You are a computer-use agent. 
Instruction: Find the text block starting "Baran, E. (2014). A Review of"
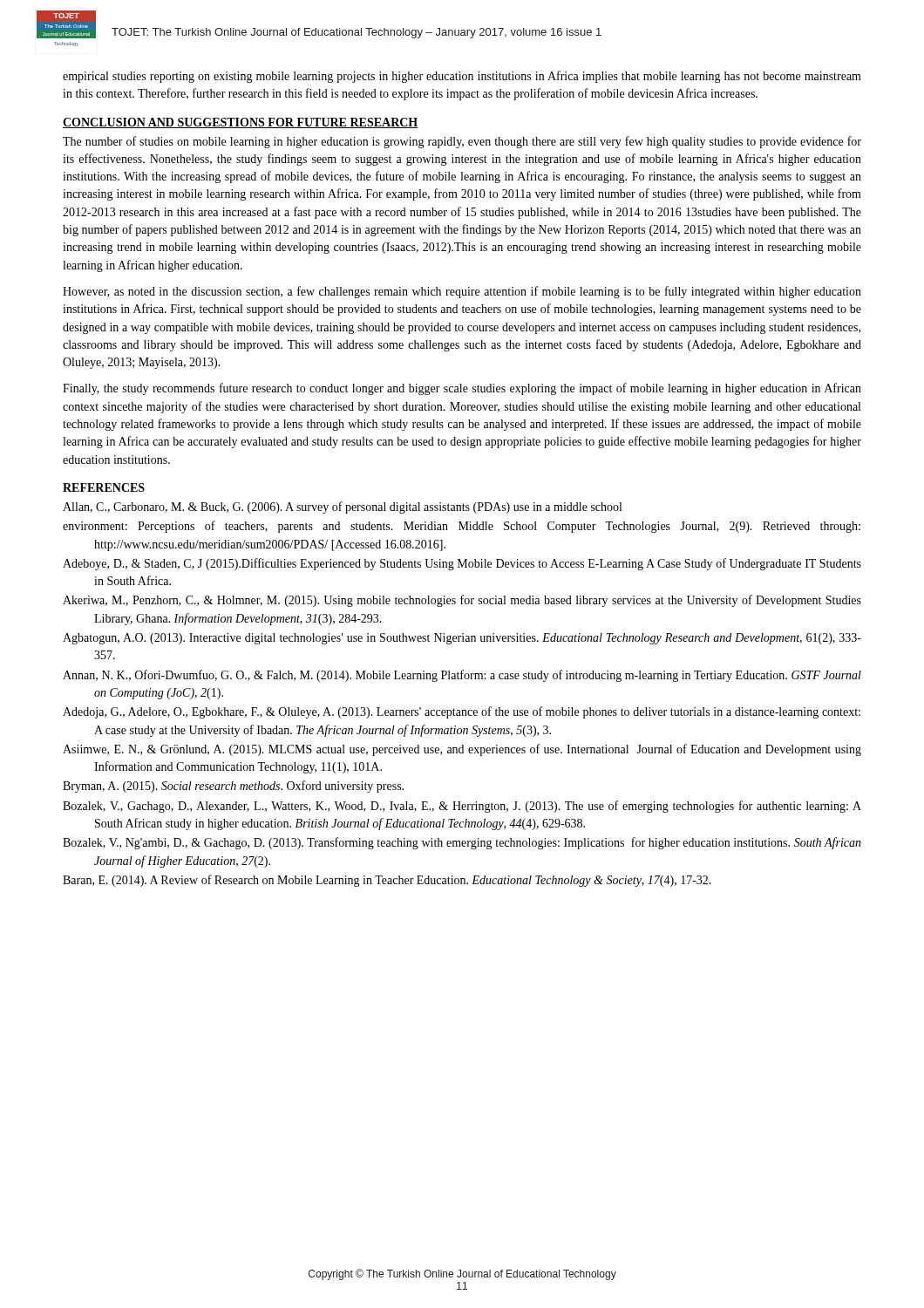click(387, 880)
